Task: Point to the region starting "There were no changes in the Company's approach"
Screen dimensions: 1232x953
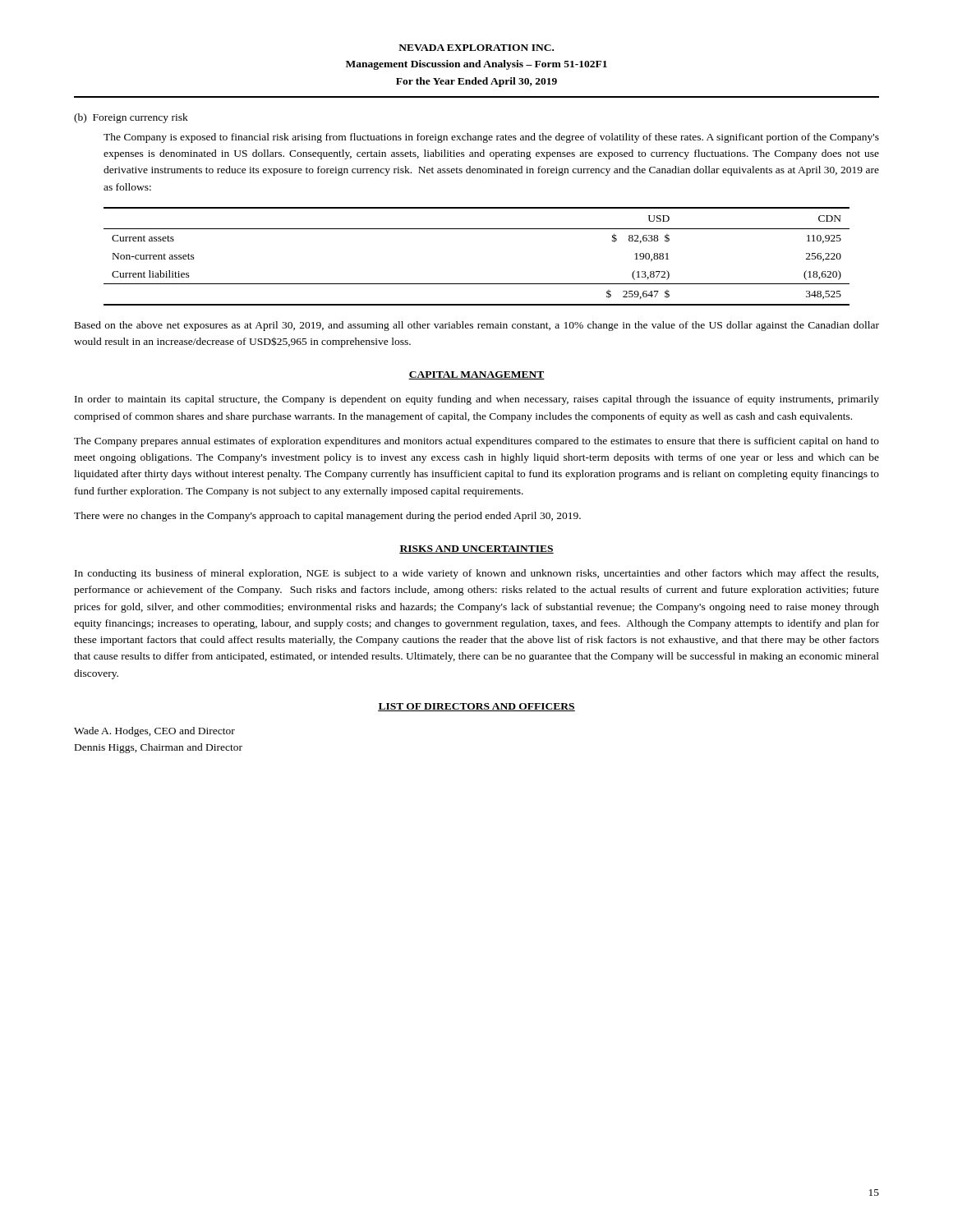Action: [328, 515]
